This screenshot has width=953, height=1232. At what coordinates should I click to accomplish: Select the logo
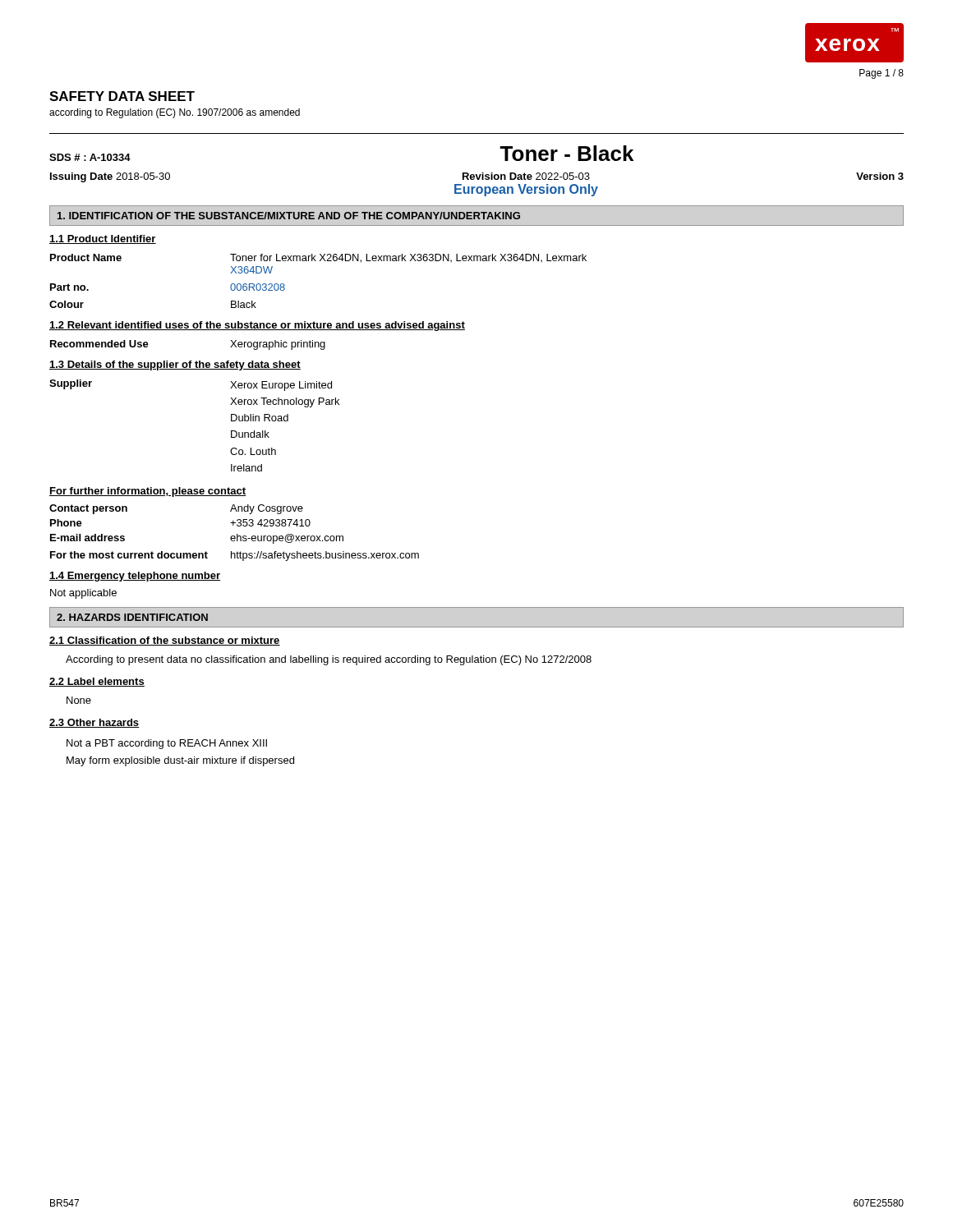pos(854,44)
